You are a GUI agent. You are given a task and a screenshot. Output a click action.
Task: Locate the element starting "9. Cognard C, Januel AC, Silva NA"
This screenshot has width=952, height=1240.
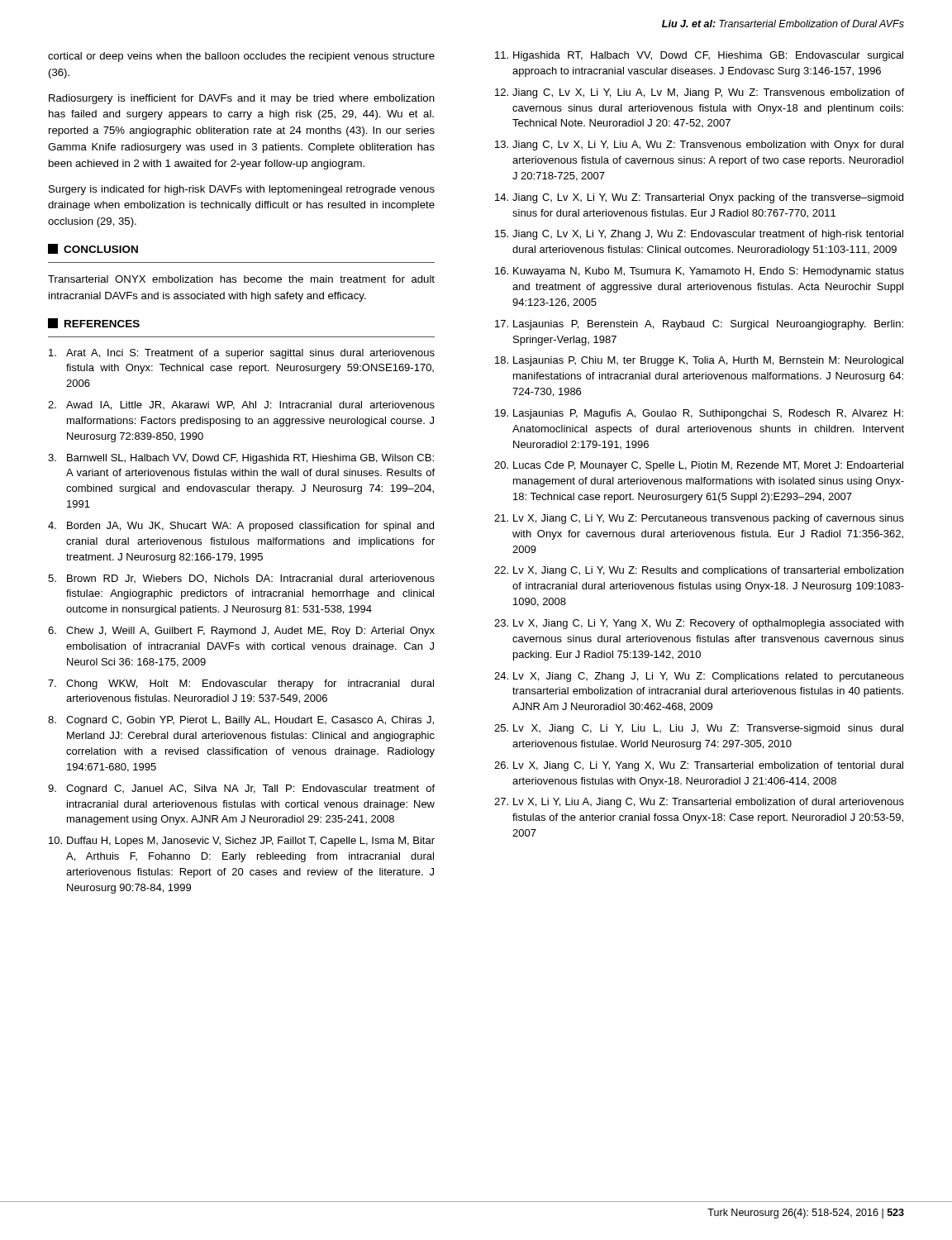tap(241, 804)
